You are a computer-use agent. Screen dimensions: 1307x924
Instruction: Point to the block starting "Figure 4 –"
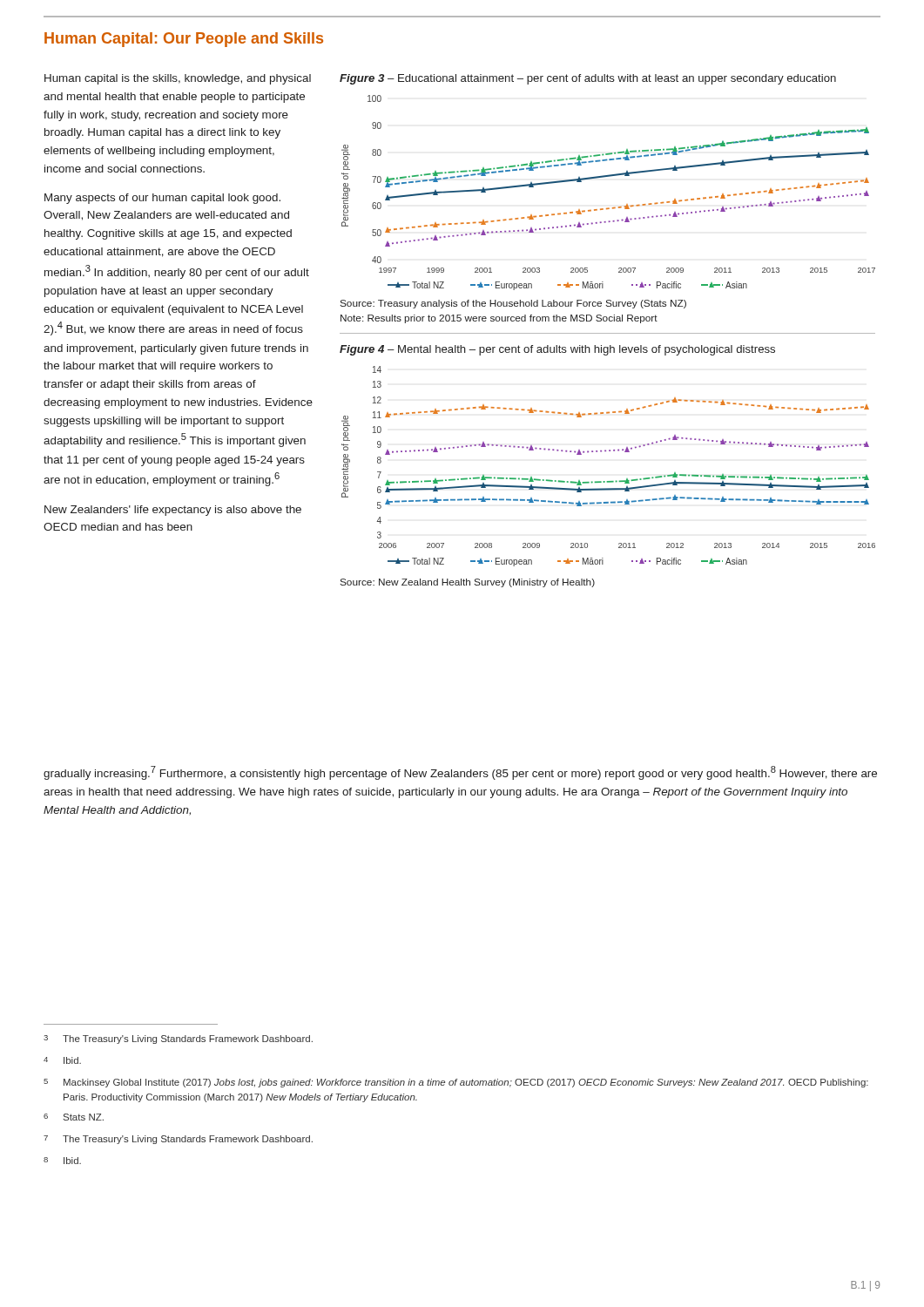click(x=558, y=349)
